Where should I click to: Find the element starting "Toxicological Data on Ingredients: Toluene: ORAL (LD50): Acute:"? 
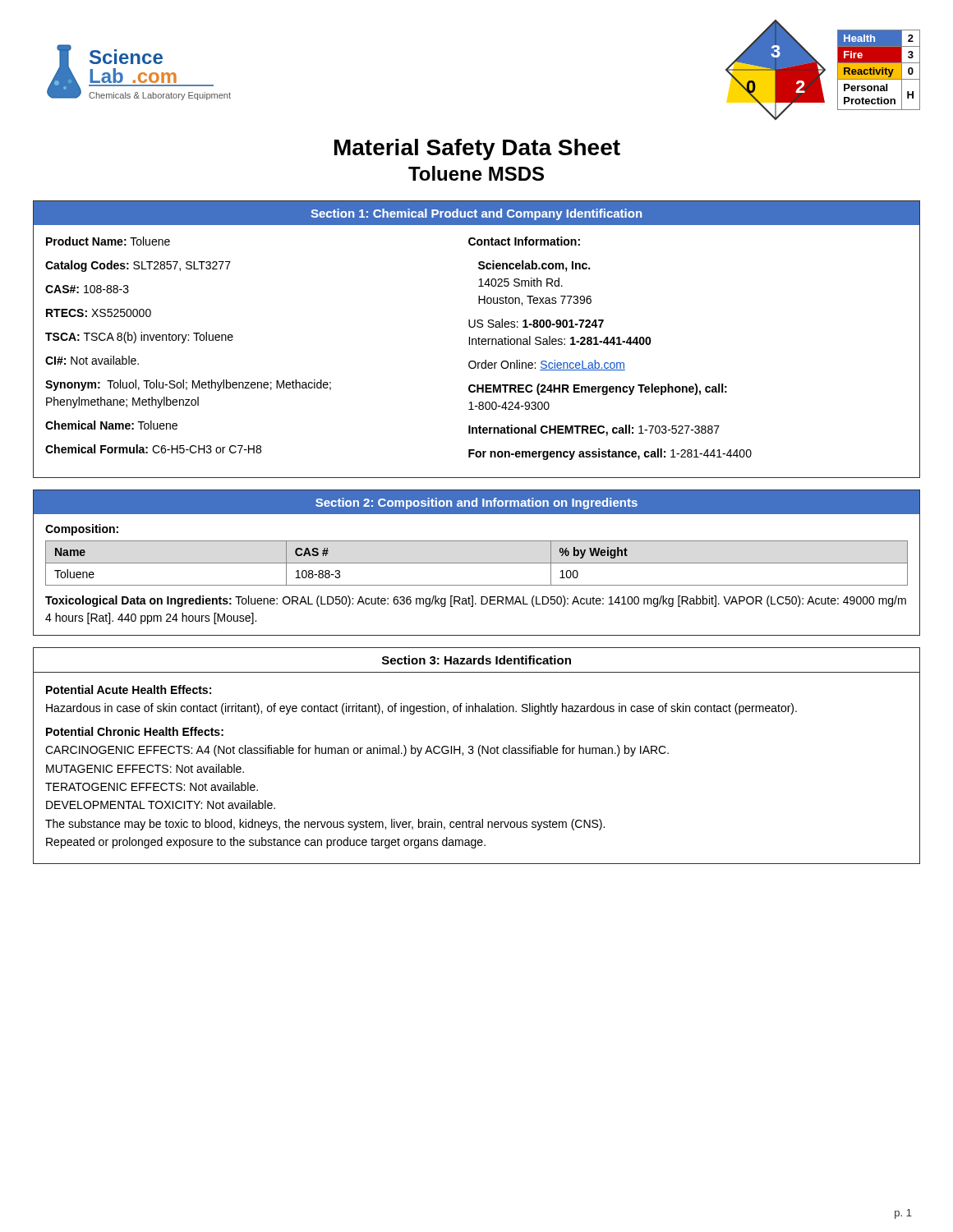coord(476,609)
